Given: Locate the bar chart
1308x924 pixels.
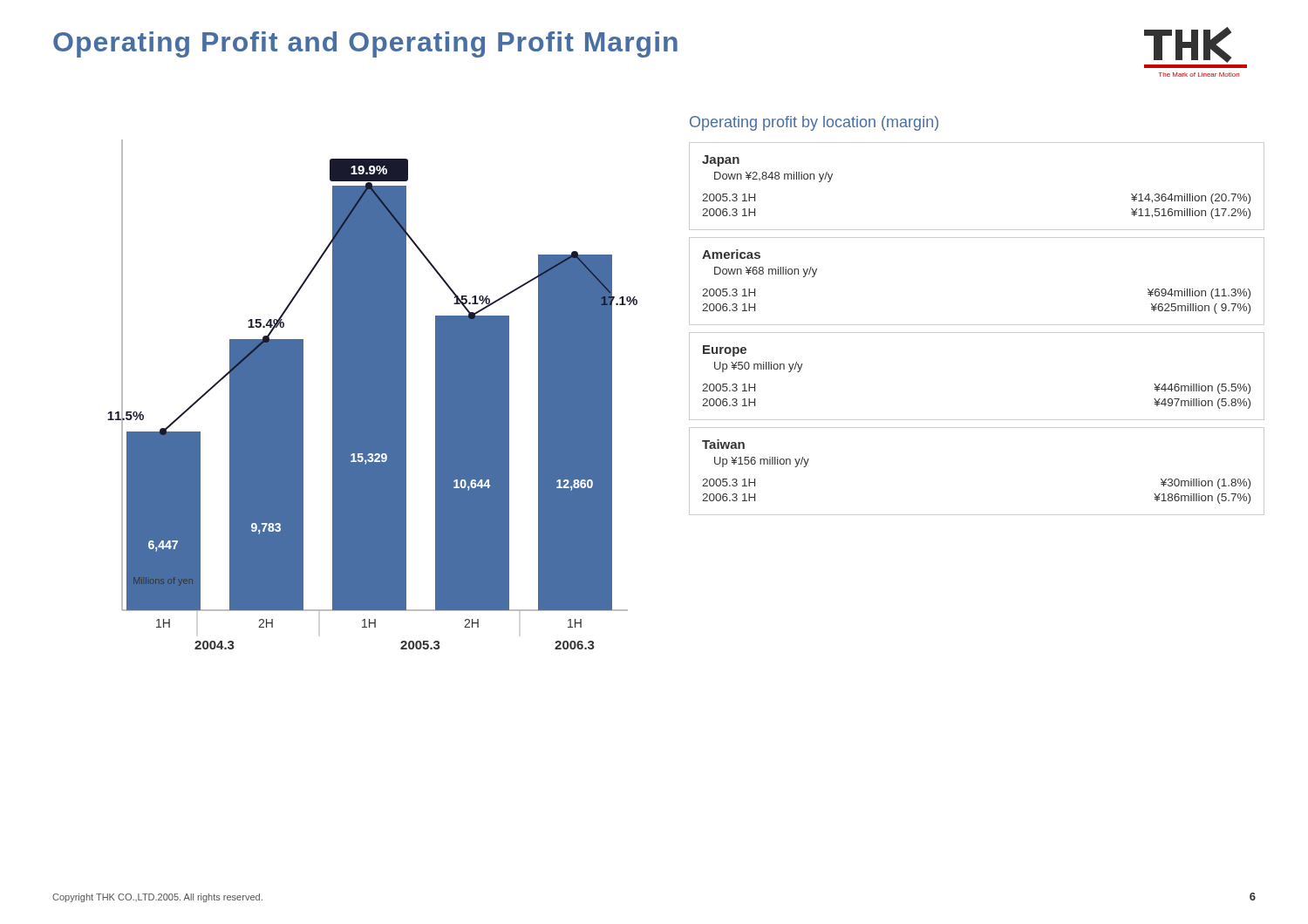Looking at the screenshot, I should click(x=349, y=410).
